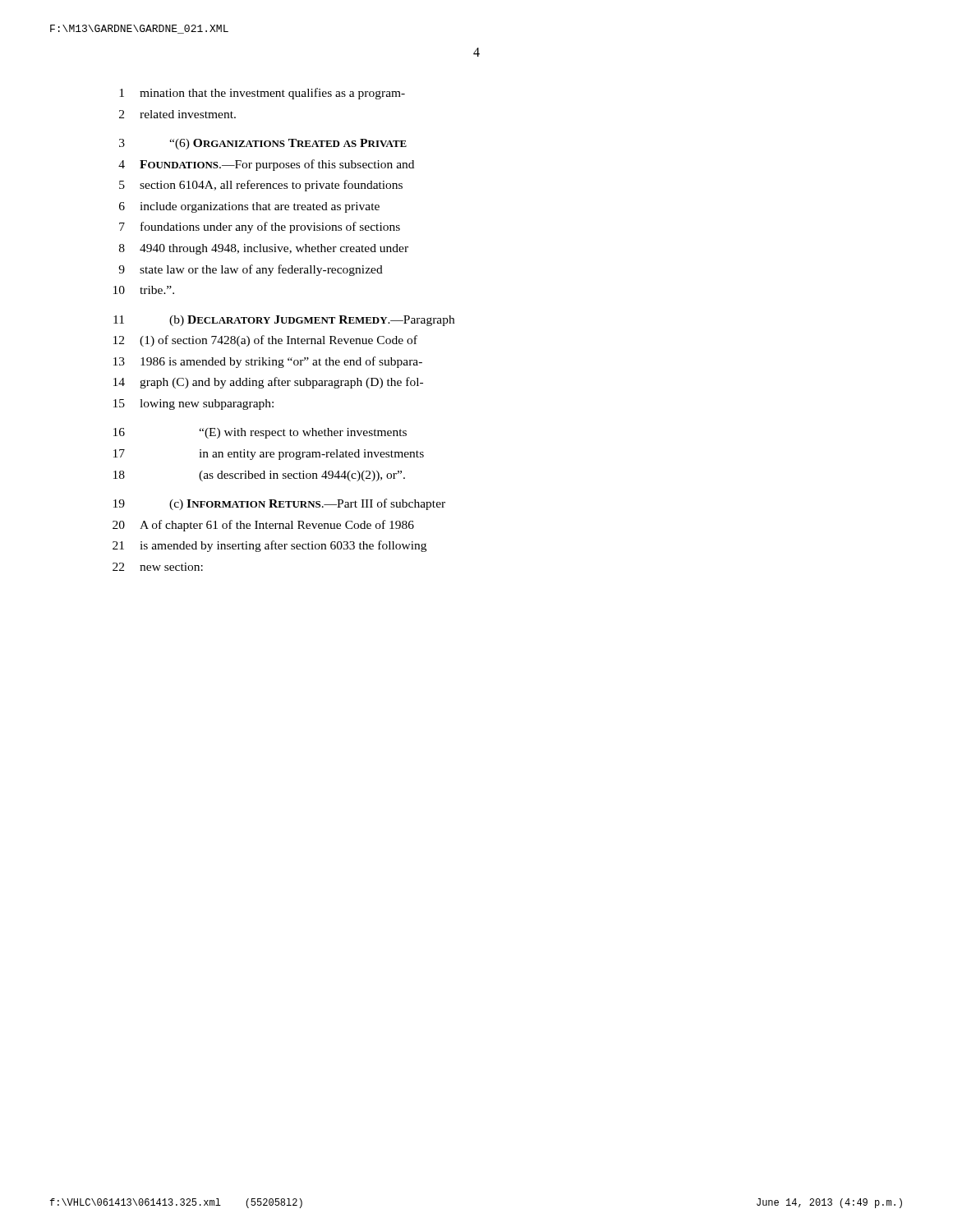The image size is (953, 1232).
Task: Find the block on this page that starts "20 A of chapter"
Action: 263,526
